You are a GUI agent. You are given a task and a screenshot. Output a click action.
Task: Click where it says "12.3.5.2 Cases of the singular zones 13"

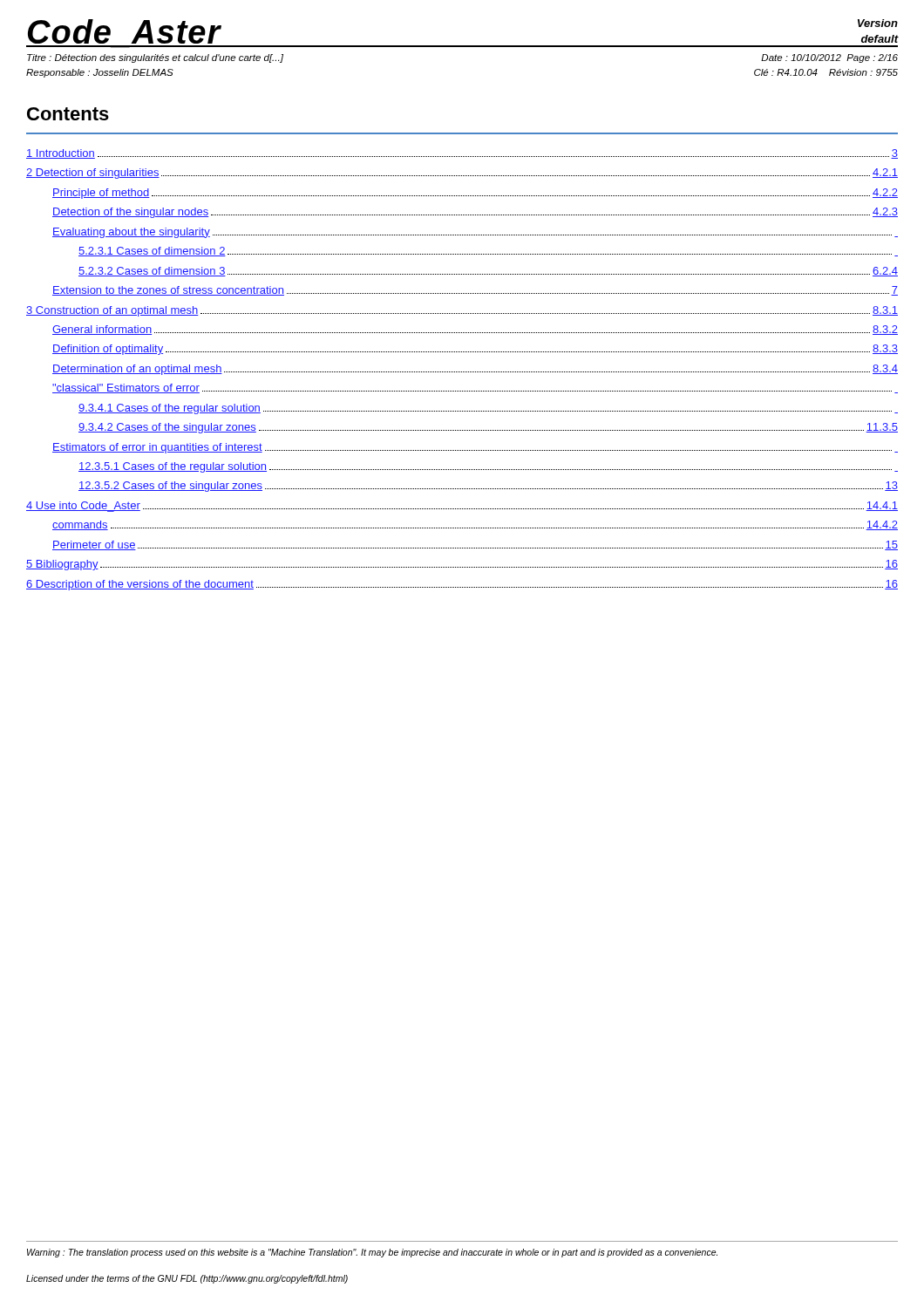[x=488, y=486]
